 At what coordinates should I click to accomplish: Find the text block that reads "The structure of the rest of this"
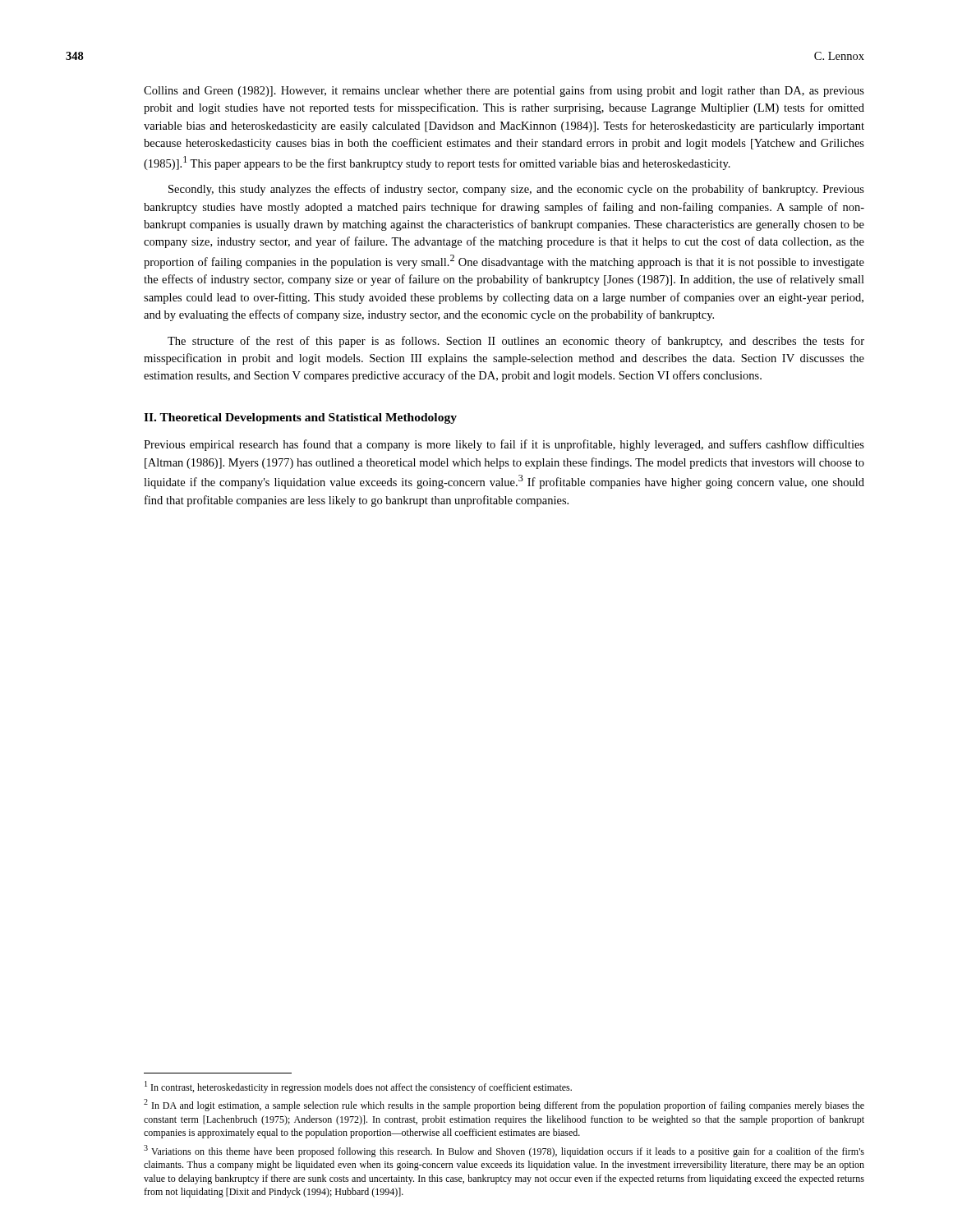[504, 358]
